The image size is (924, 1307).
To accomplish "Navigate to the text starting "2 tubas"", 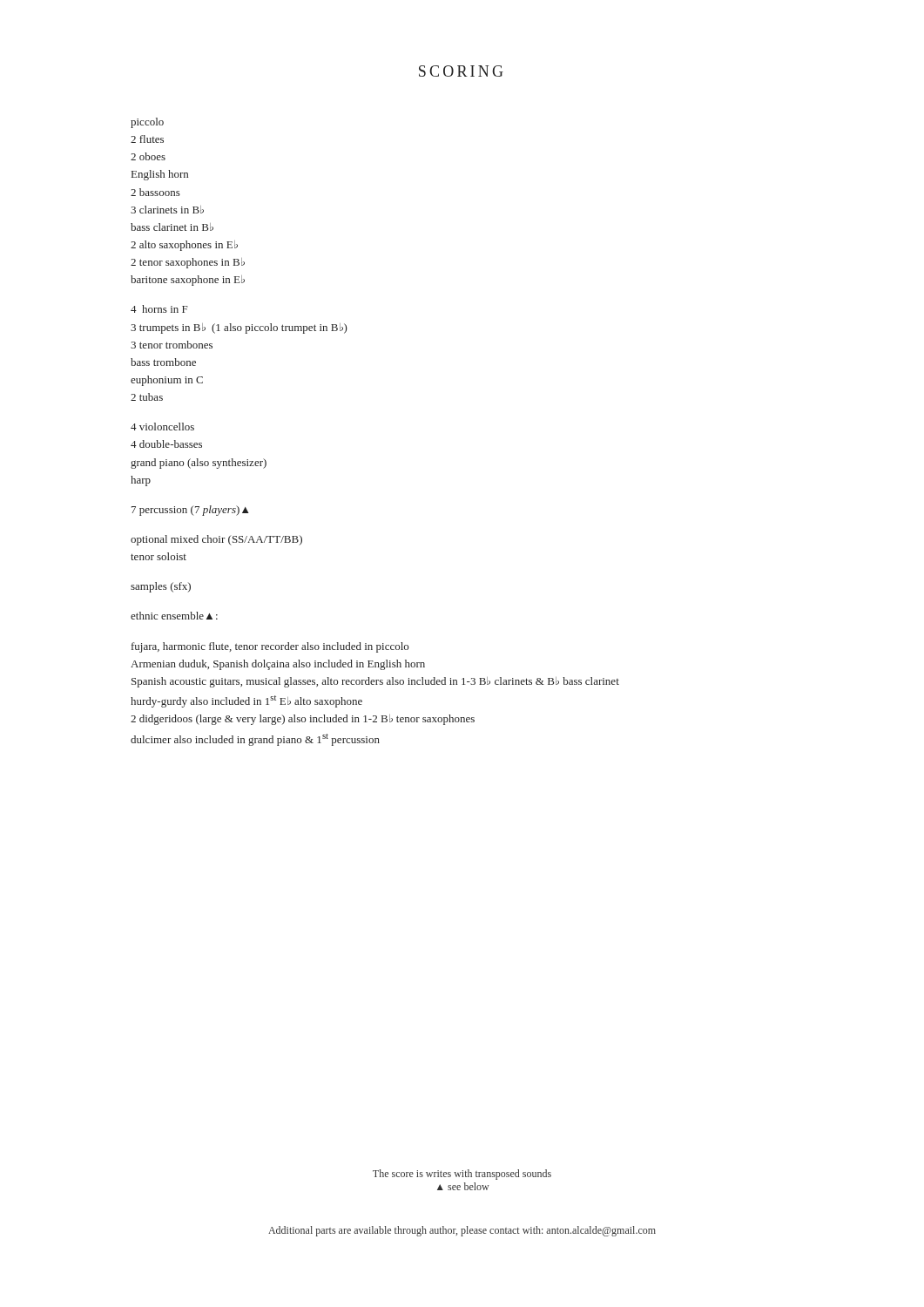I will 147,397.
